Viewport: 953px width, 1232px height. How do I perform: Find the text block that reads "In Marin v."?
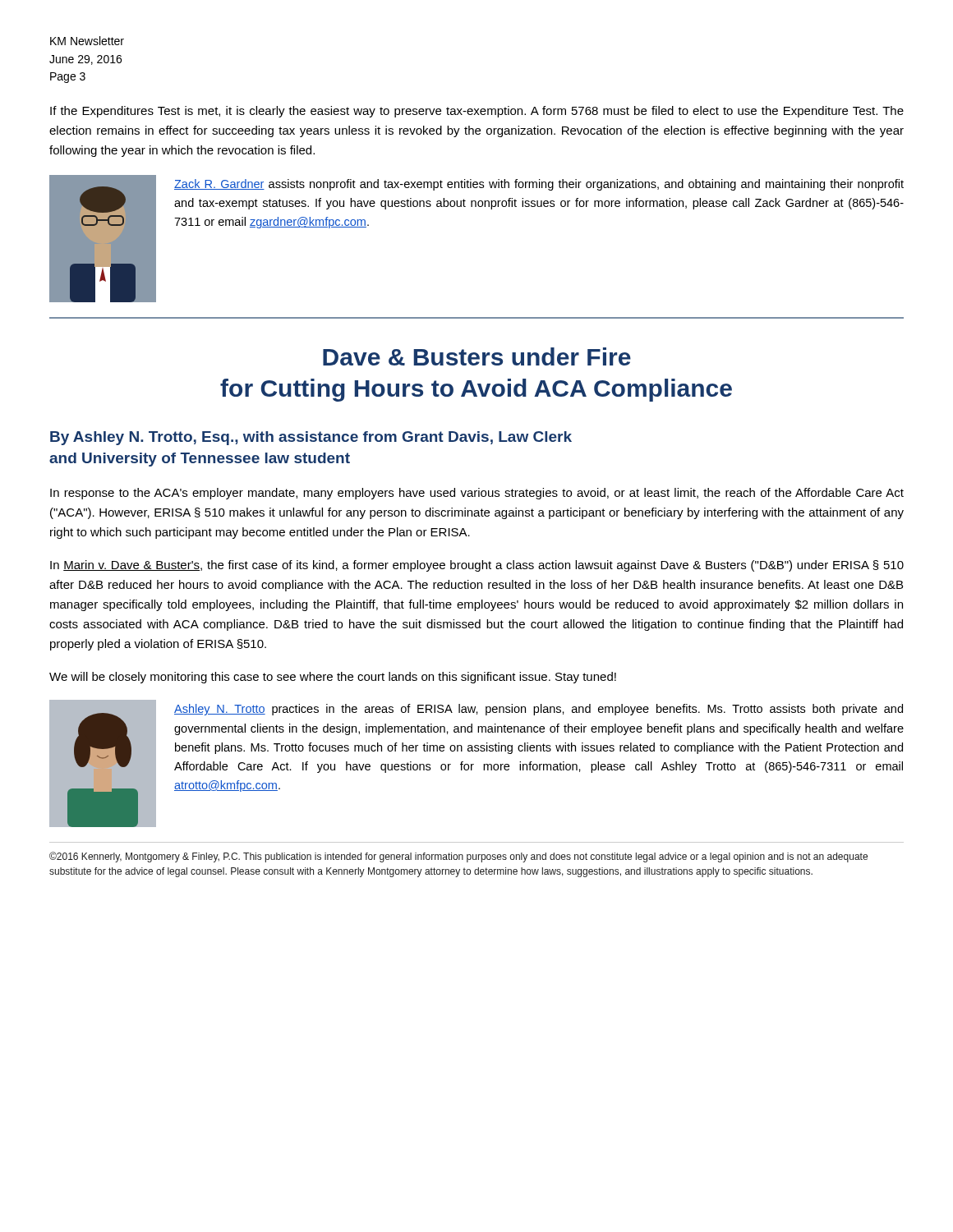(476, 604)
